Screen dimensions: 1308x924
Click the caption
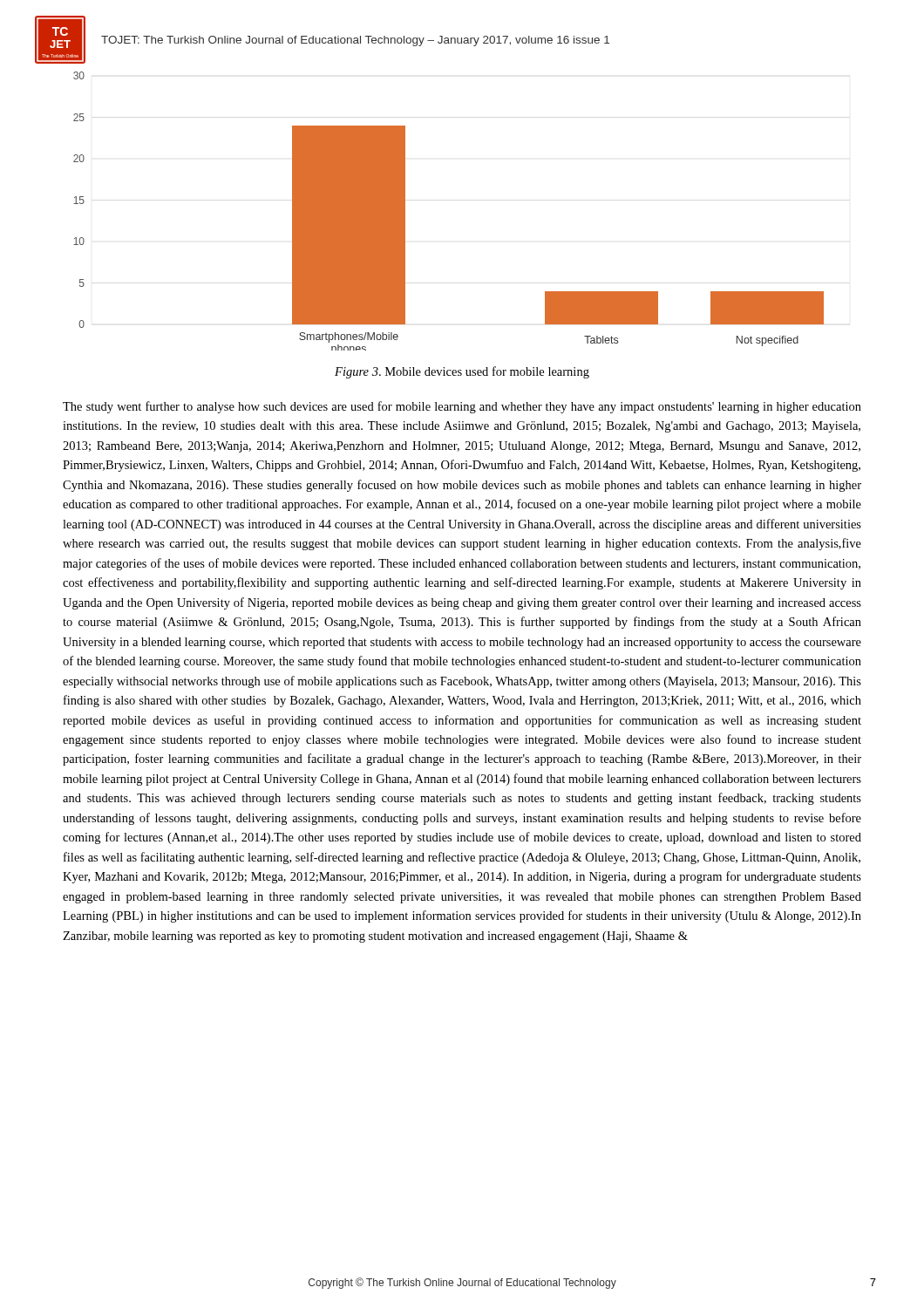462,371
